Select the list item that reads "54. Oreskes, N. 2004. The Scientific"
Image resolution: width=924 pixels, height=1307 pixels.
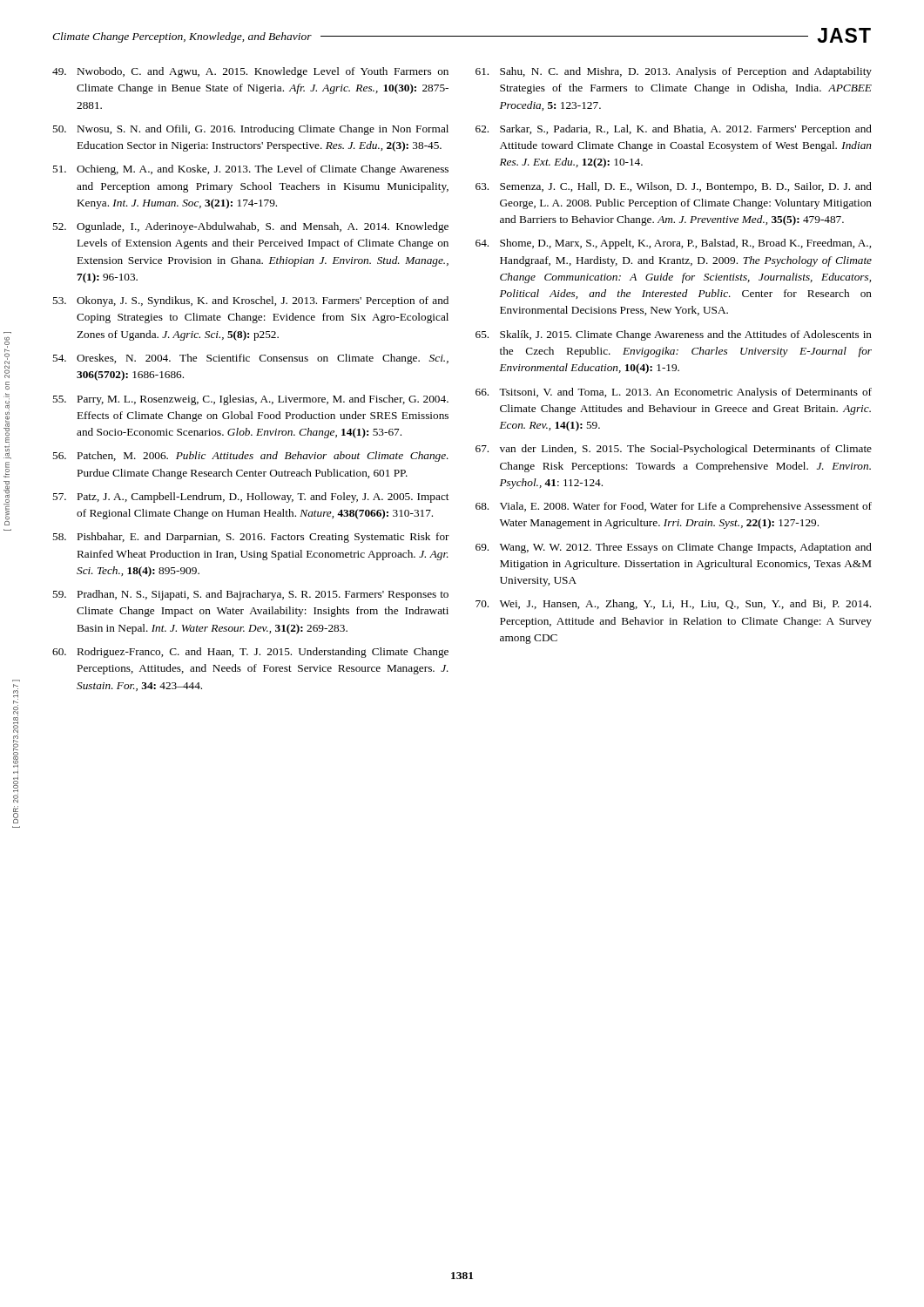point(251,366)
